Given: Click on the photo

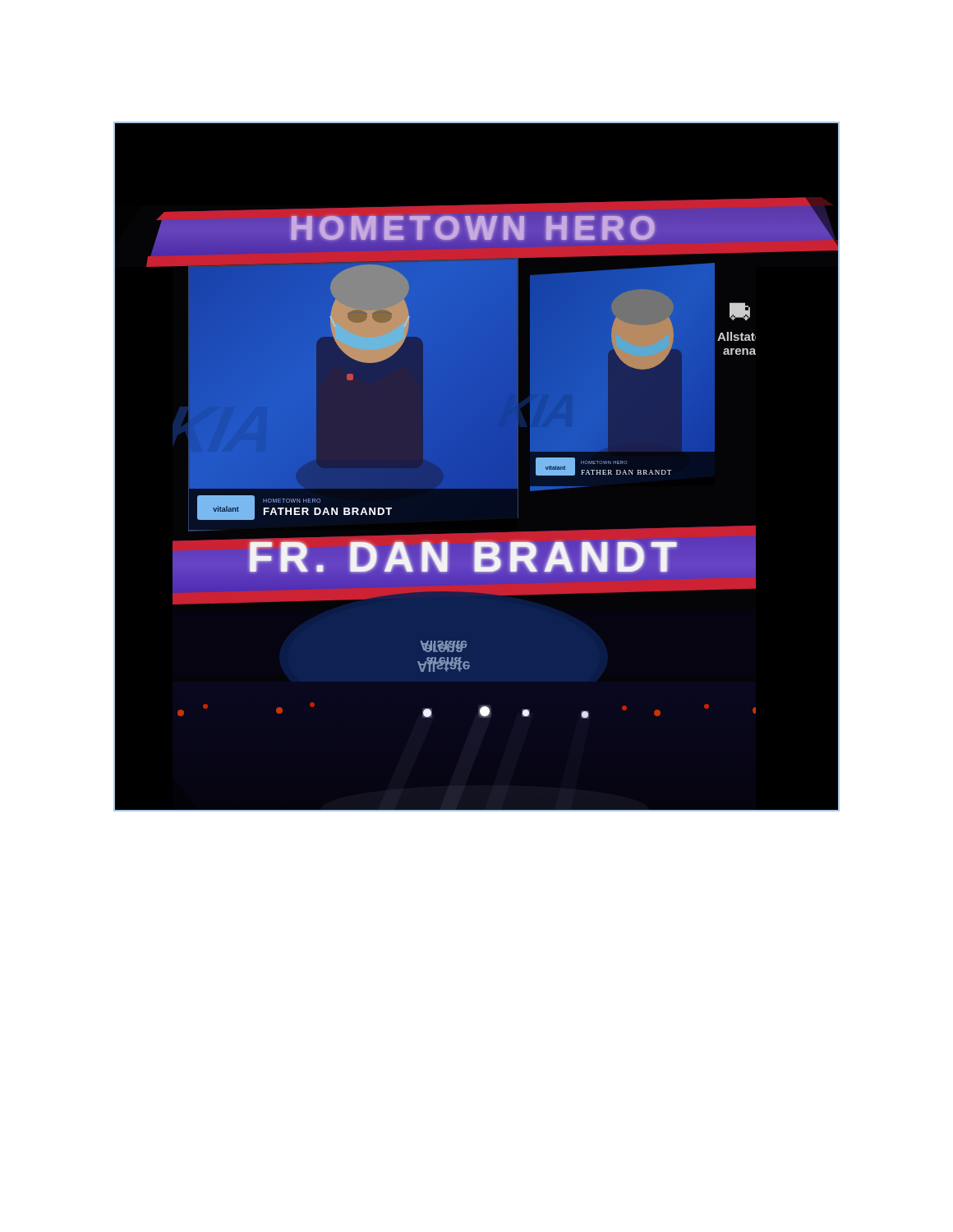Looking at the screenshot, I should click(x=476, y=467).
